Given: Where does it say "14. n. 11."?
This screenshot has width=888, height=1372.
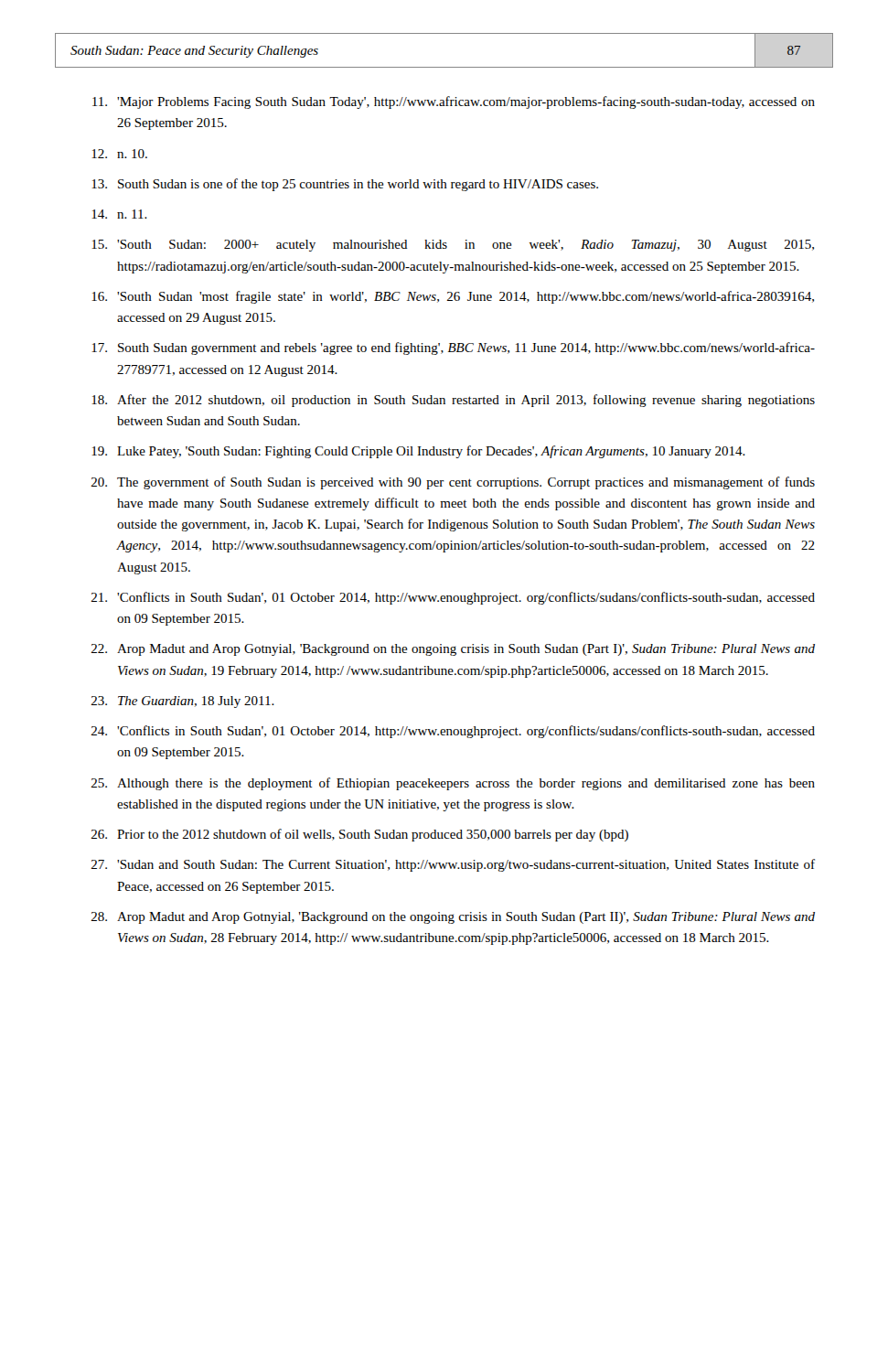Looking at the screenshot, I should coord(119,214).
